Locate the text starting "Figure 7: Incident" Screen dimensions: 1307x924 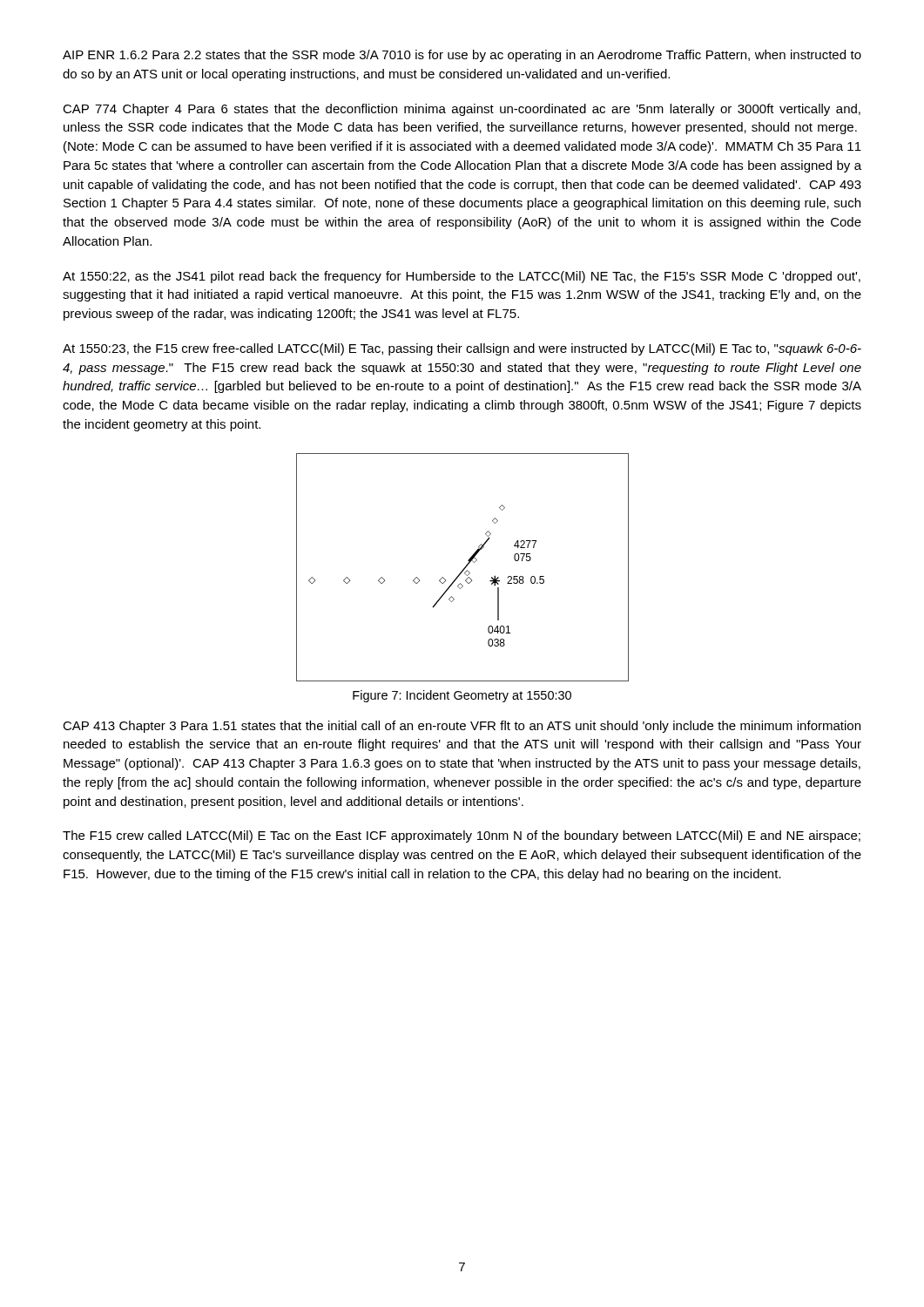462,695
